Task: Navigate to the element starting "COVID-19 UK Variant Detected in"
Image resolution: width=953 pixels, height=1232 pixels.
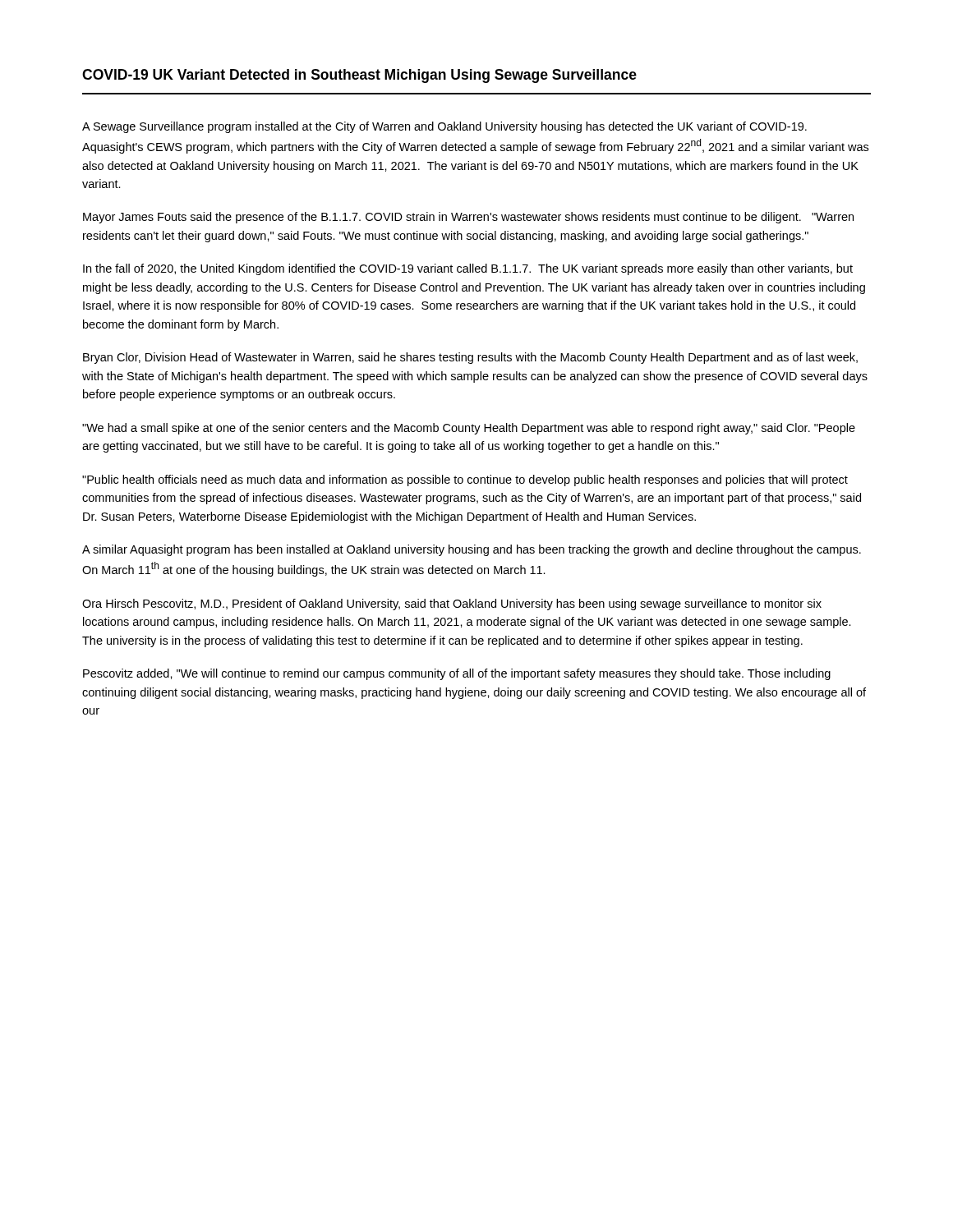Action: click(359, 75)
